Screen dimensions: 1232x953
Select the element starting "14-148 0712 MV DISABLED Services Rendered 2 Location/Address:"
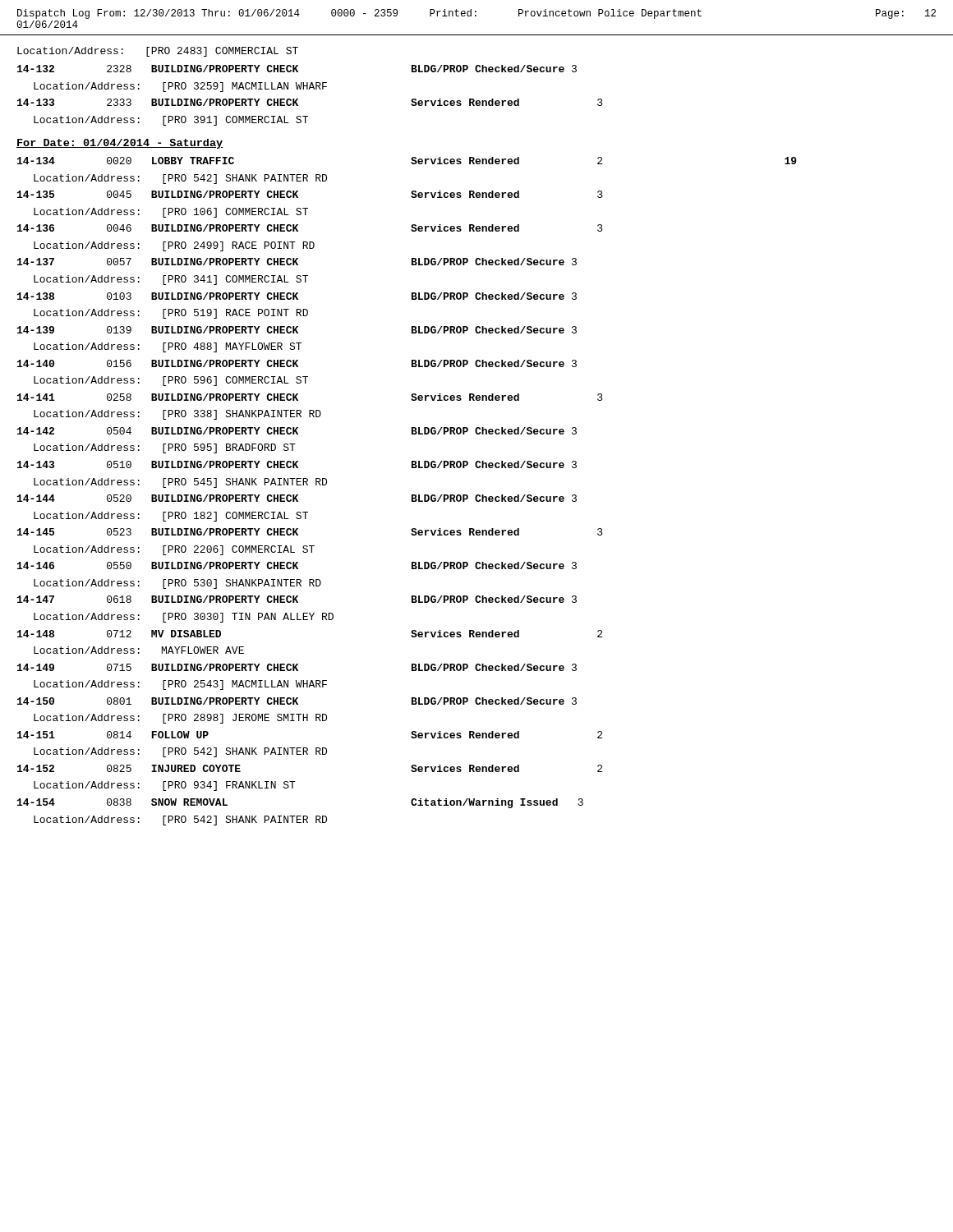(x=476, y=643)
